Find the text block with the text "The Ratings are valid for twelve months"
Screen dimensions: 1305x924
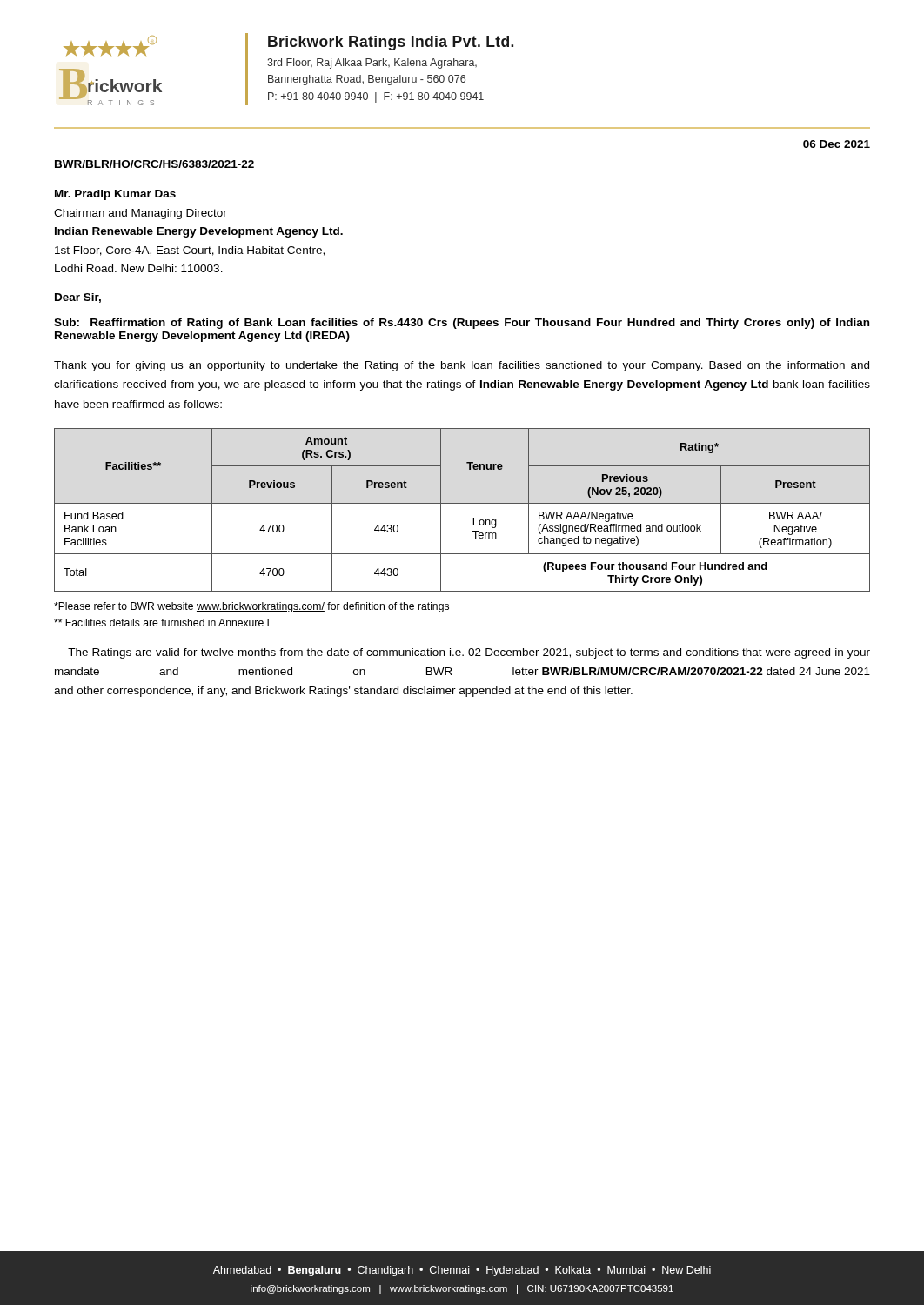click(x=462, y=671)
